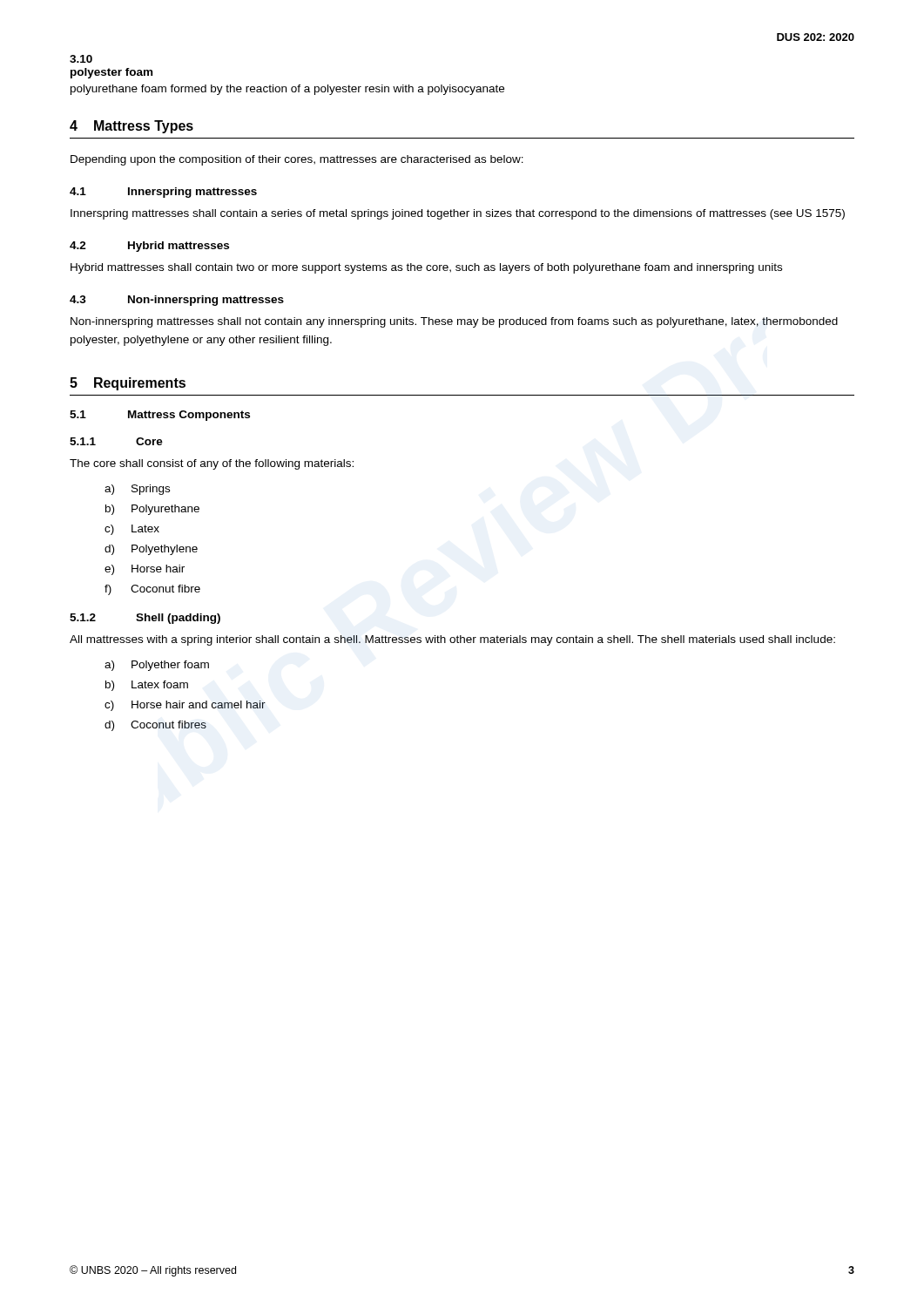
Task: Find "5.1.2 Shell (padding)" on this page
Action: (x=145, y=617)
